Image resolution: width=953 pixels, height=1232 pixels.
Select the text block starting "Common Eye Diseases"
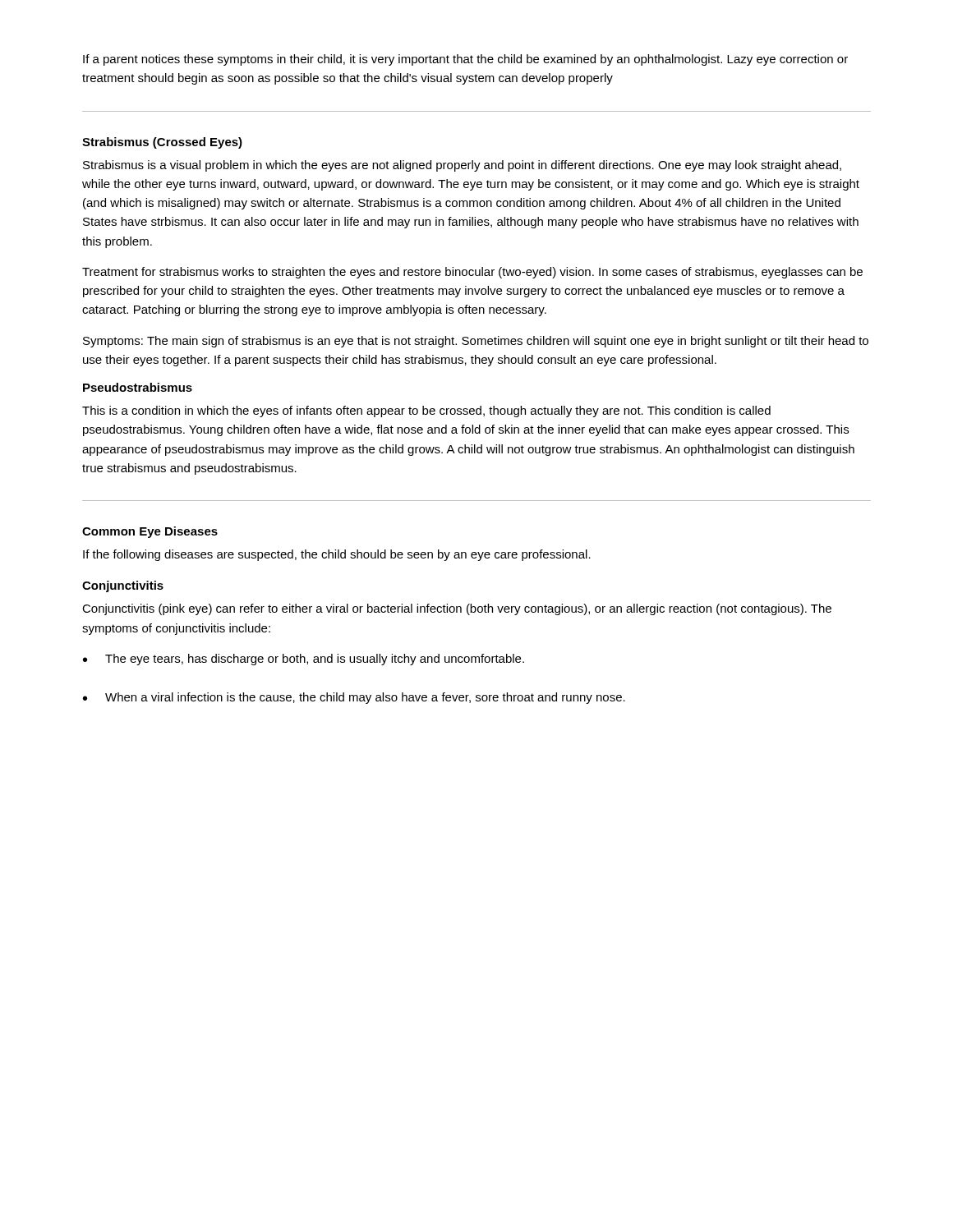click(150, 531)
